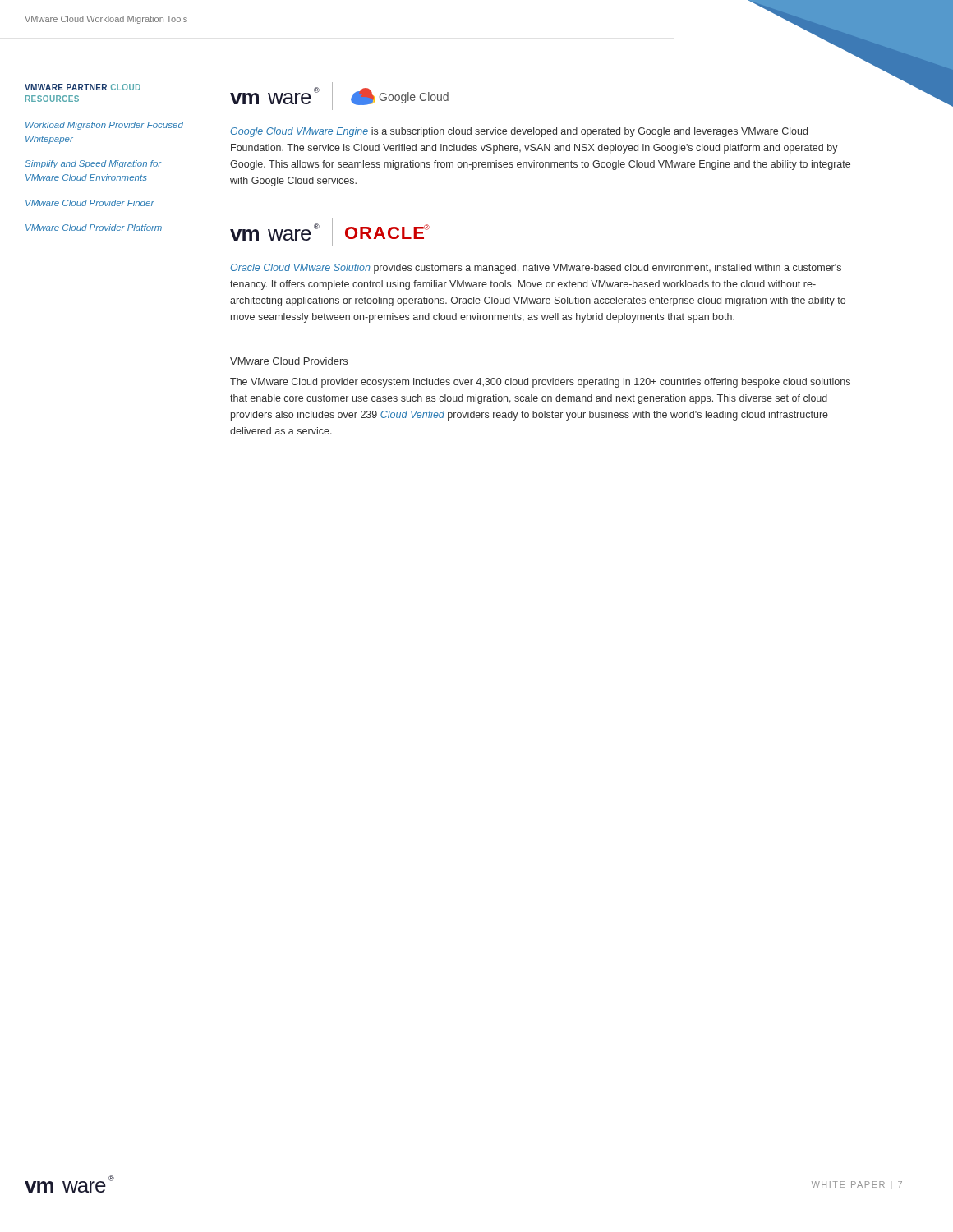Click where it says "VMware Cloud Provider Platform"
This screenshot has width=953, height=1232.
click(x=93, y=228)
